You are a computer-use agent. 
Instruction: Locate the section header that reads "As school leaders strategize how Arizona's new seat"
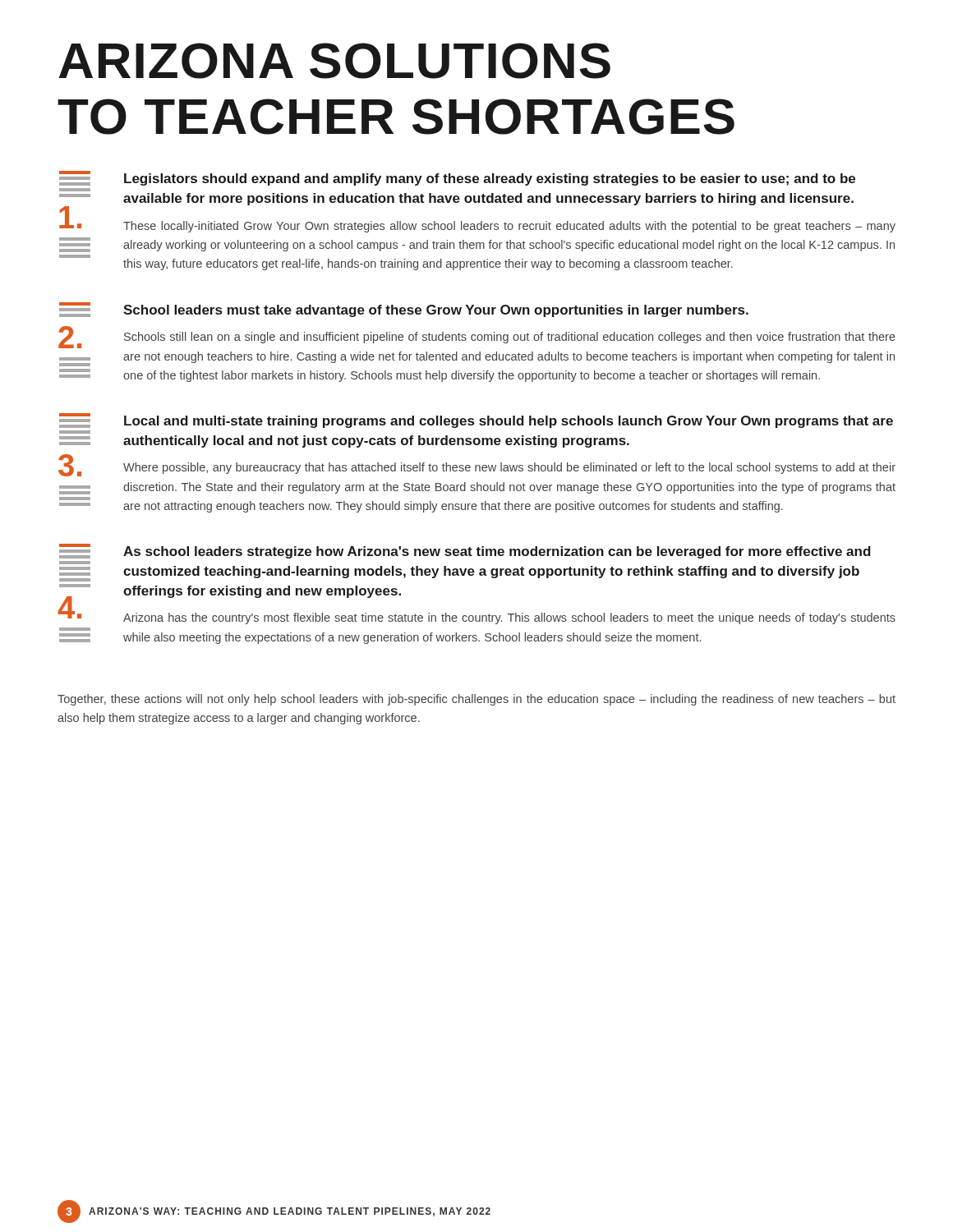(x=497, y=571)
